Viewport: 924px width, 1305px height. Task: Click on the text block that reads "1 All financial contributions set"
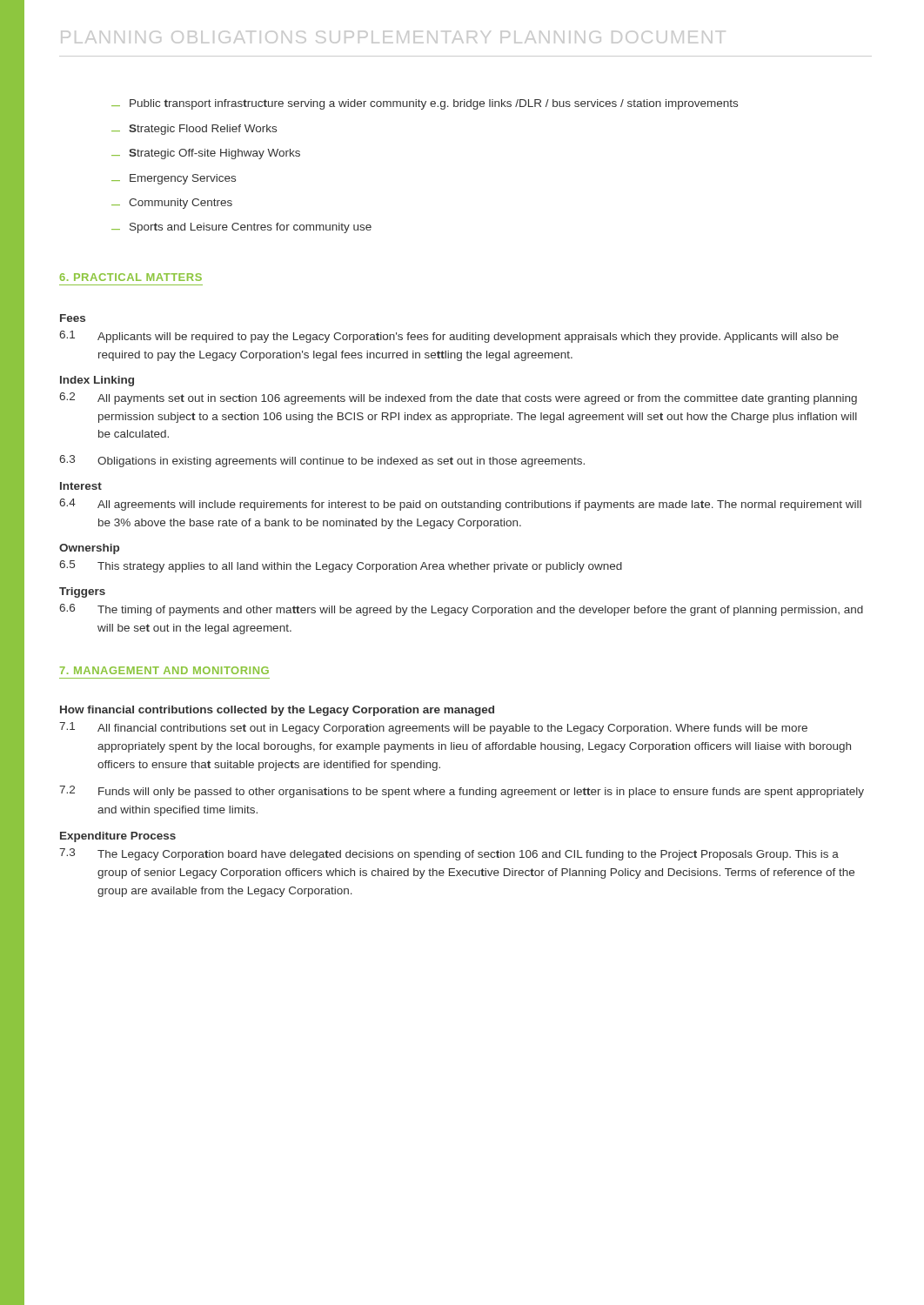pyautogui.click(x=465, y=747)
